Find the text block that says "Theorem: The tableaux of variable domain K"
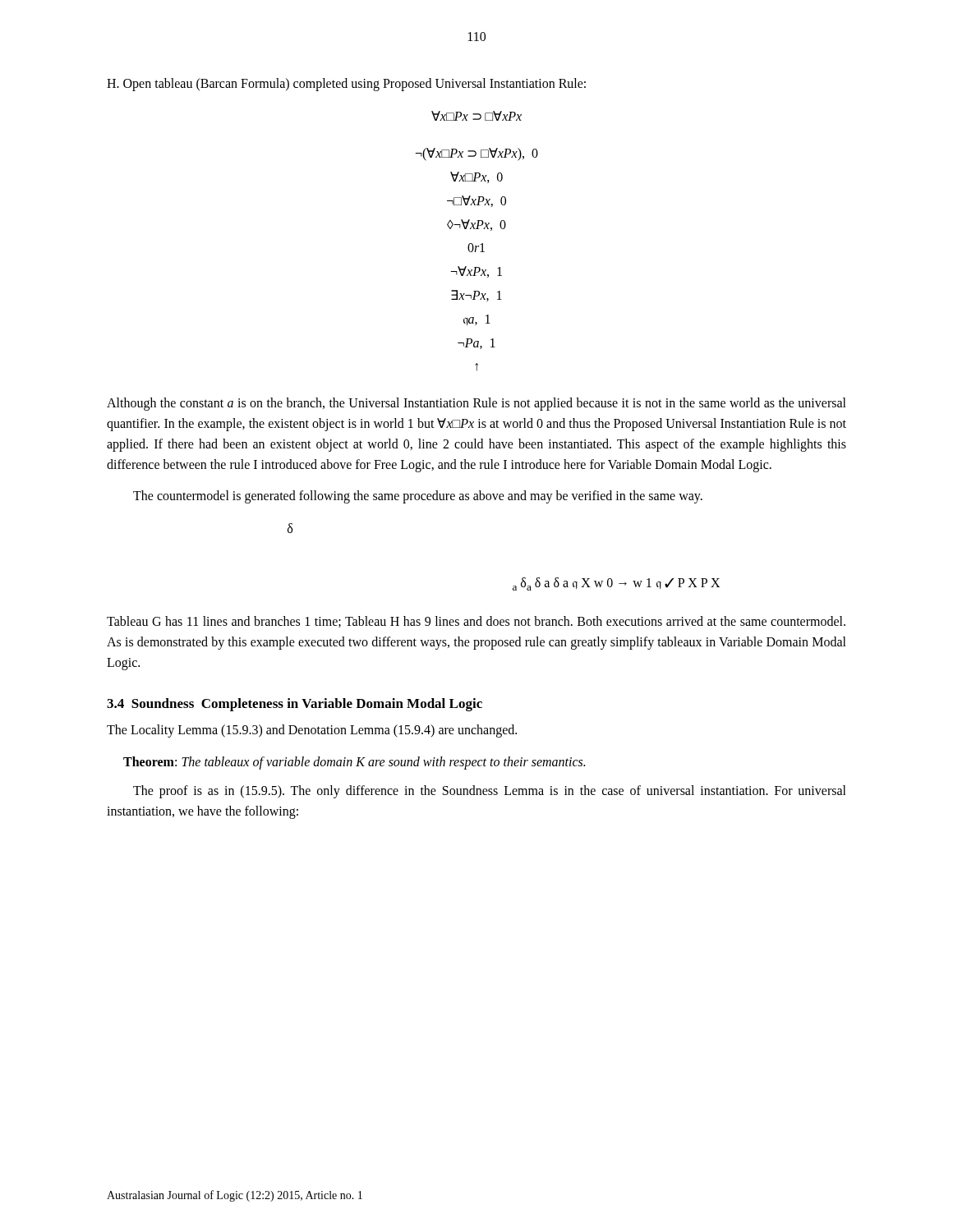 (x=347, y=762)
